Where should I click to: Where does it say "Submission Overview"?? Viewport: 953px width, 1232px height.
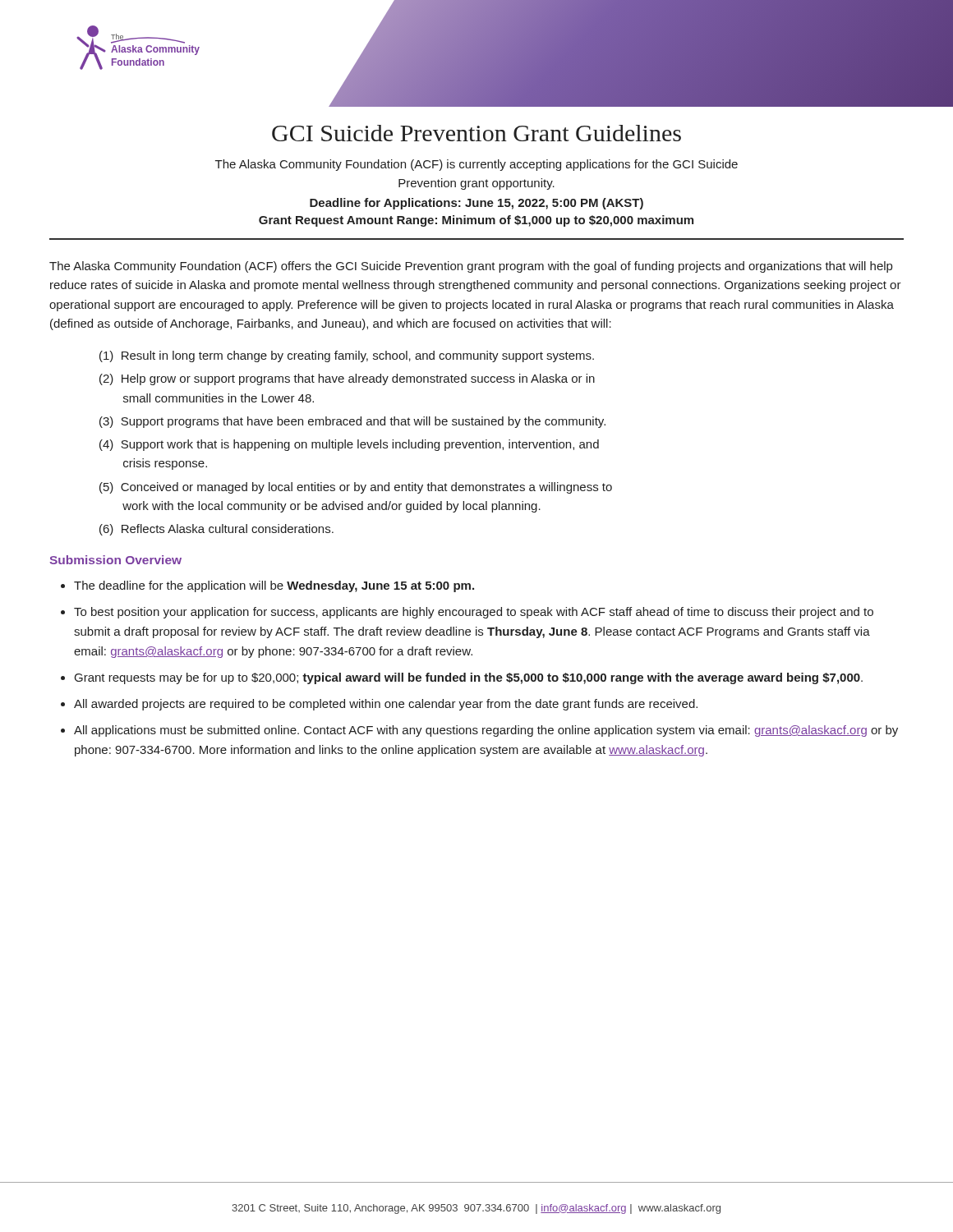[x=115, y=560]
